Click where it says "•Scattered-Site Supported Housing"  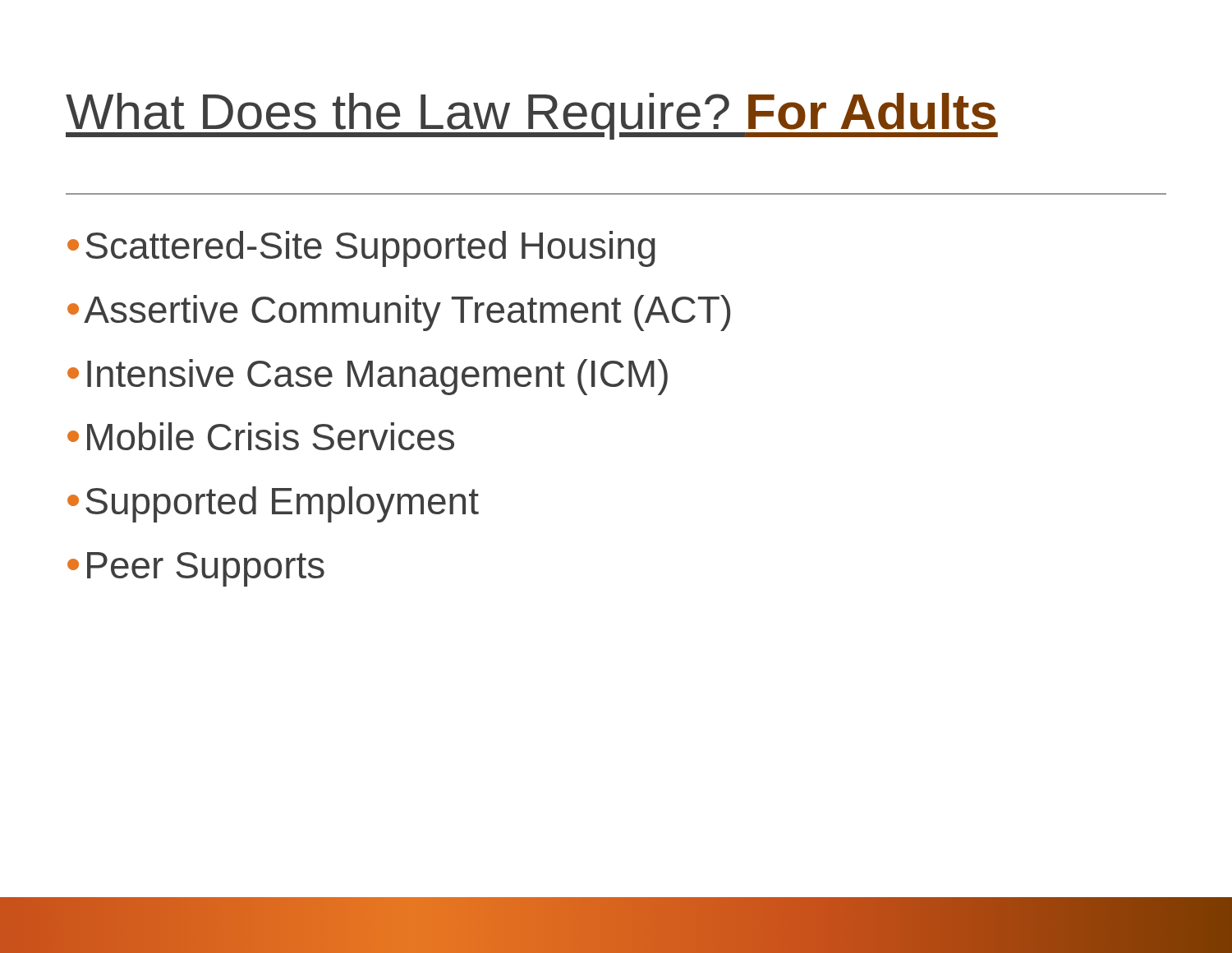(x=361, y=246)
